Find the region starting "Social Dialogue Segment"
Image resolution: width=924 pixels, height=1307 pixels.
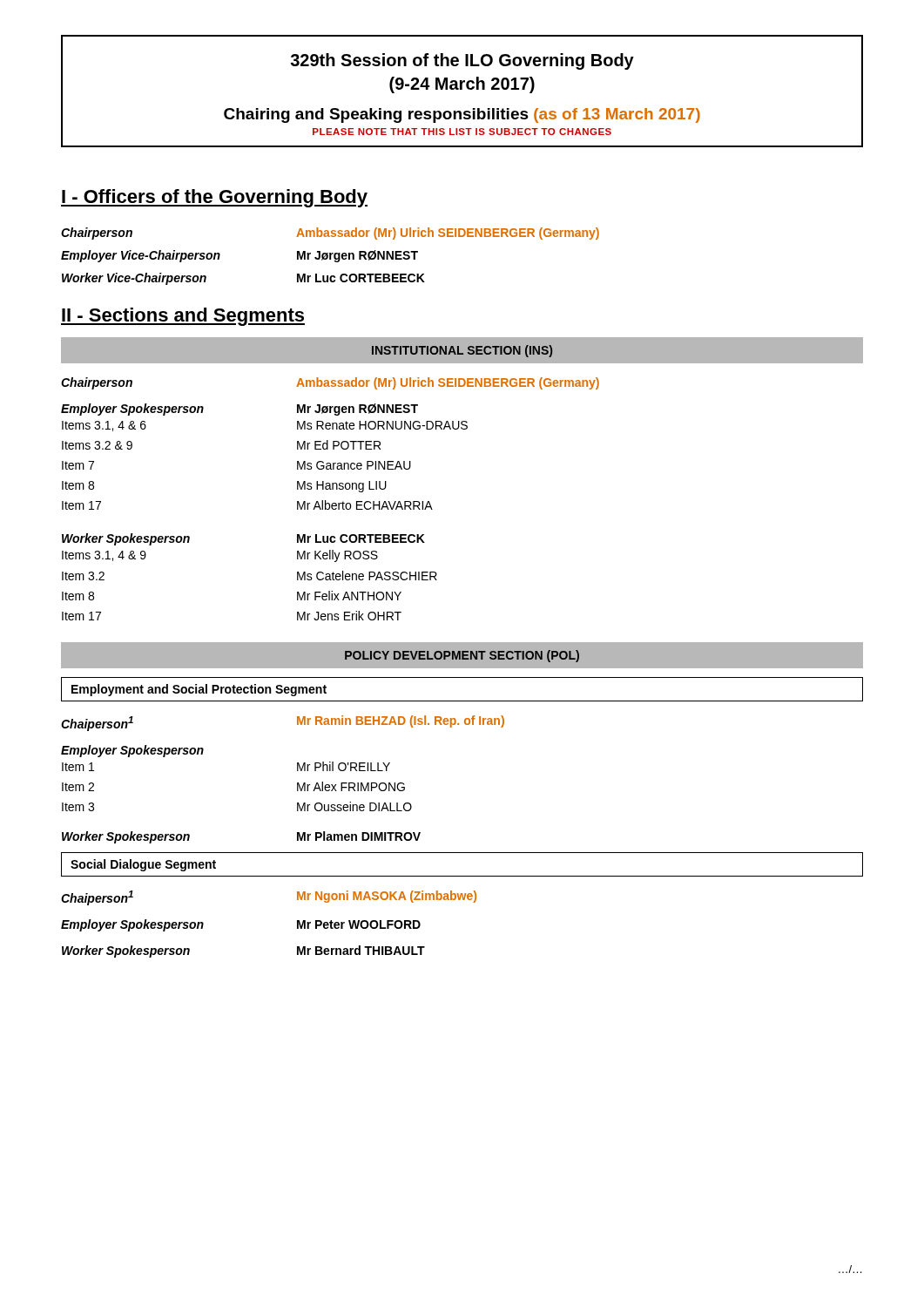pos(143,864)
